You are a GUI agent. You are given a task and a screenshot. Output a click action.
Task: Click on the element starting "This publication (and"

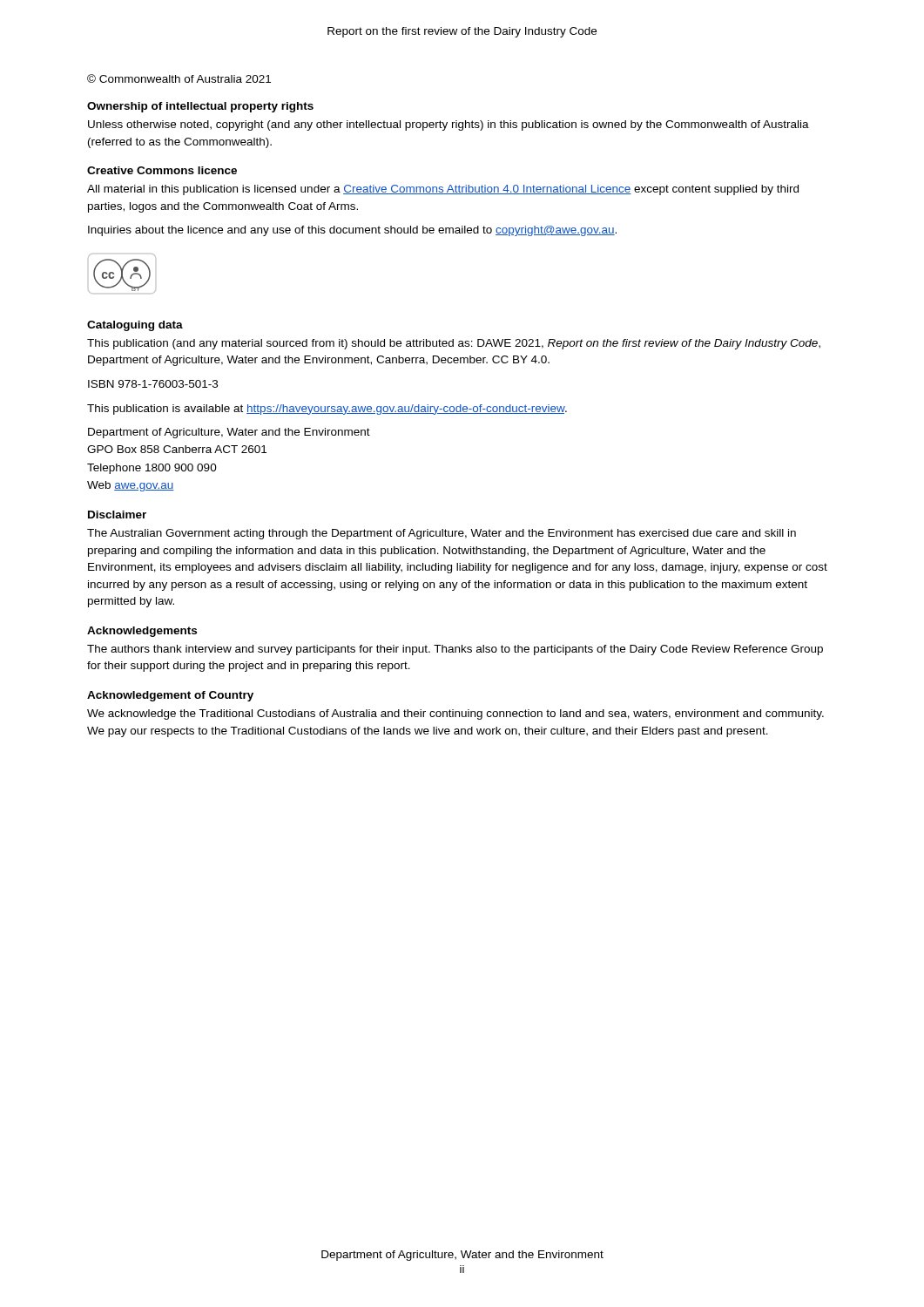click(x=454, y=351)
